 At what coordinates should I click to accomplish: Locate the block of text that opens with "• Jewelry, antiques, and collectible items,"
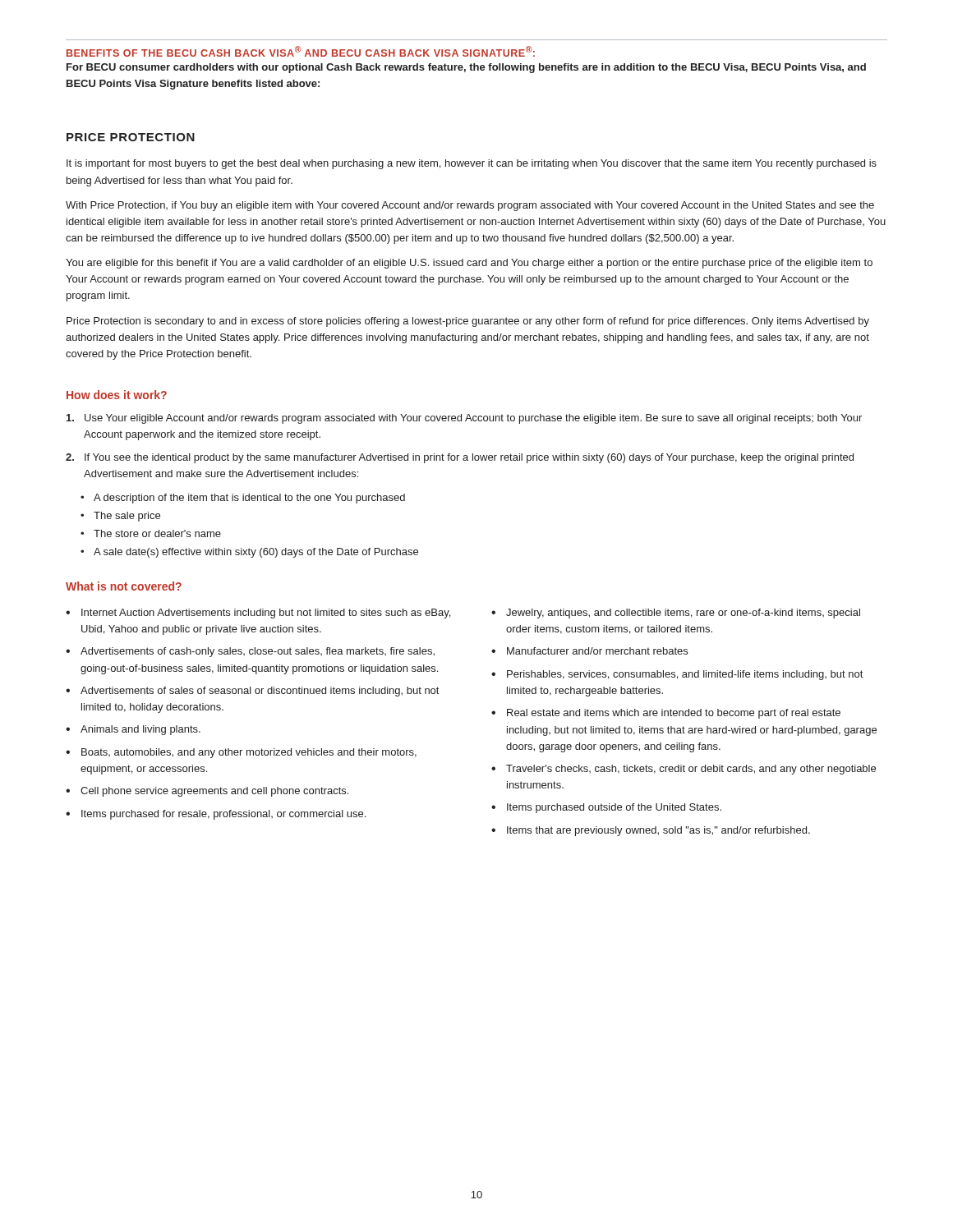click(689, 621)
